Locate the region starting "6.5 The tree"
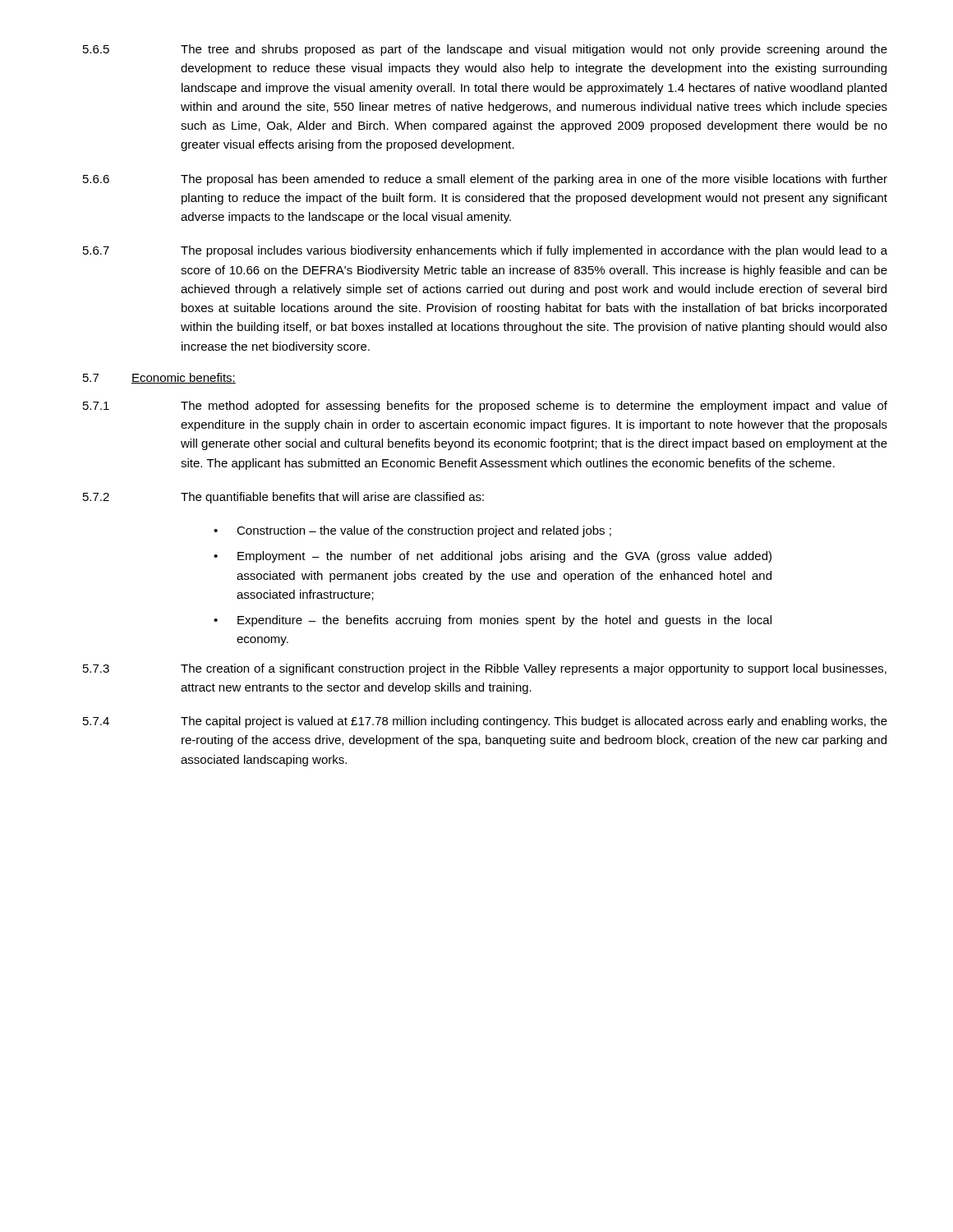Screen dimensions: 1232x953 click(485, 97)
